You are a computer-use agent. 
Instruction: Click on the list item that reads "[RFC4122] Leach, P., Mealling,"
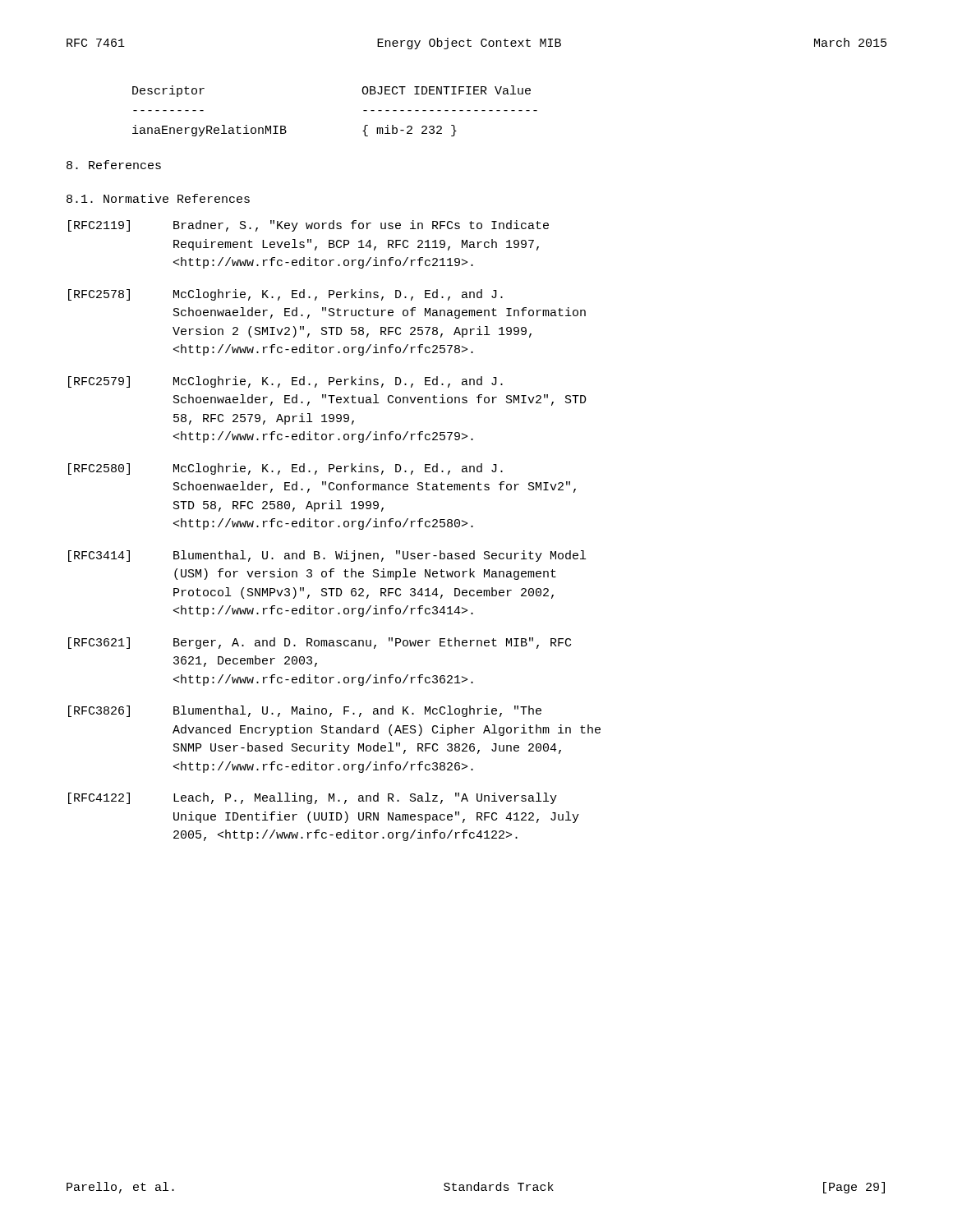coord(476,818)
